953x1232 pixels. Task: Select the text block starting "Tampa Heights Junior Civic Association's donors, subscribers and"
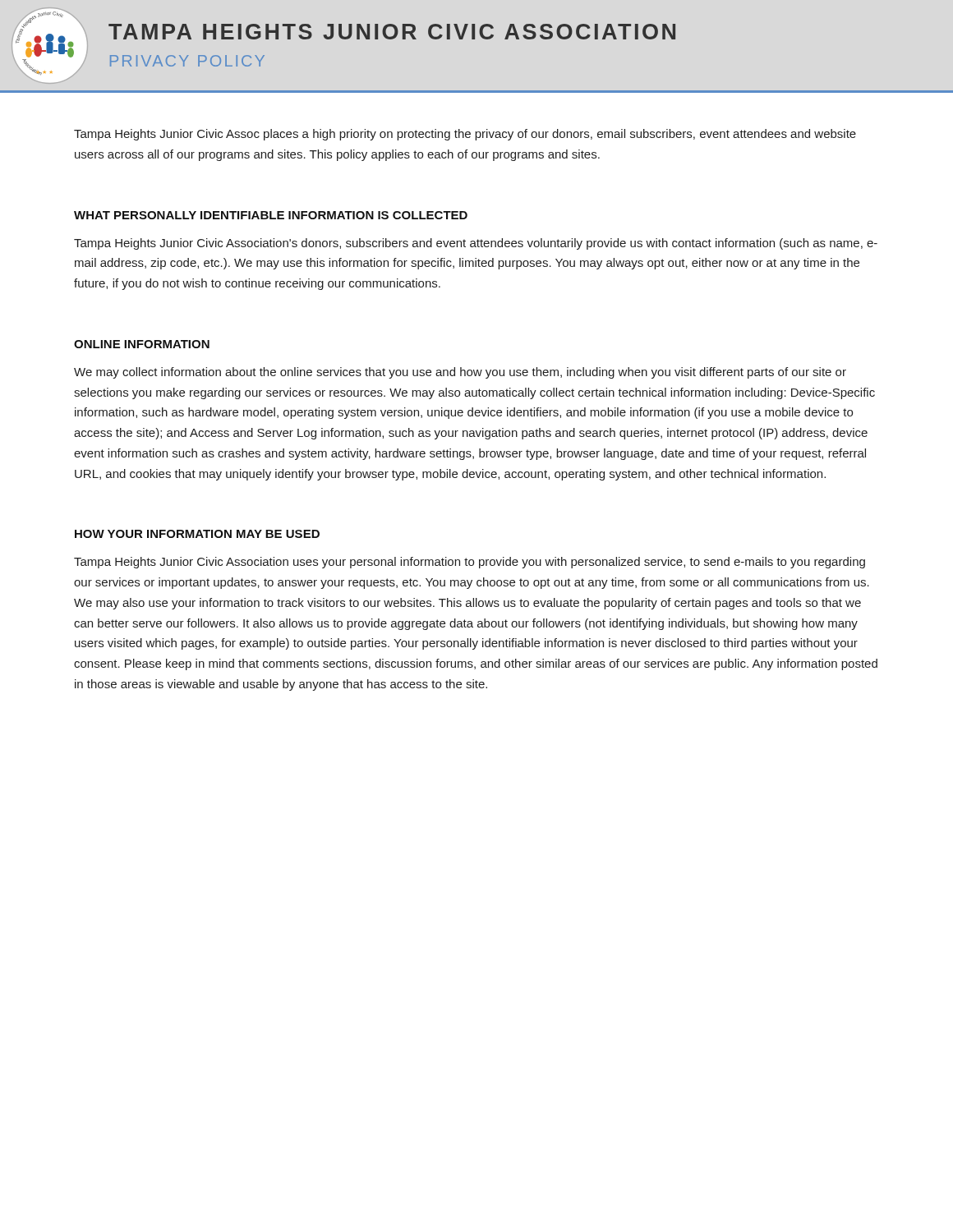point(476,263)
